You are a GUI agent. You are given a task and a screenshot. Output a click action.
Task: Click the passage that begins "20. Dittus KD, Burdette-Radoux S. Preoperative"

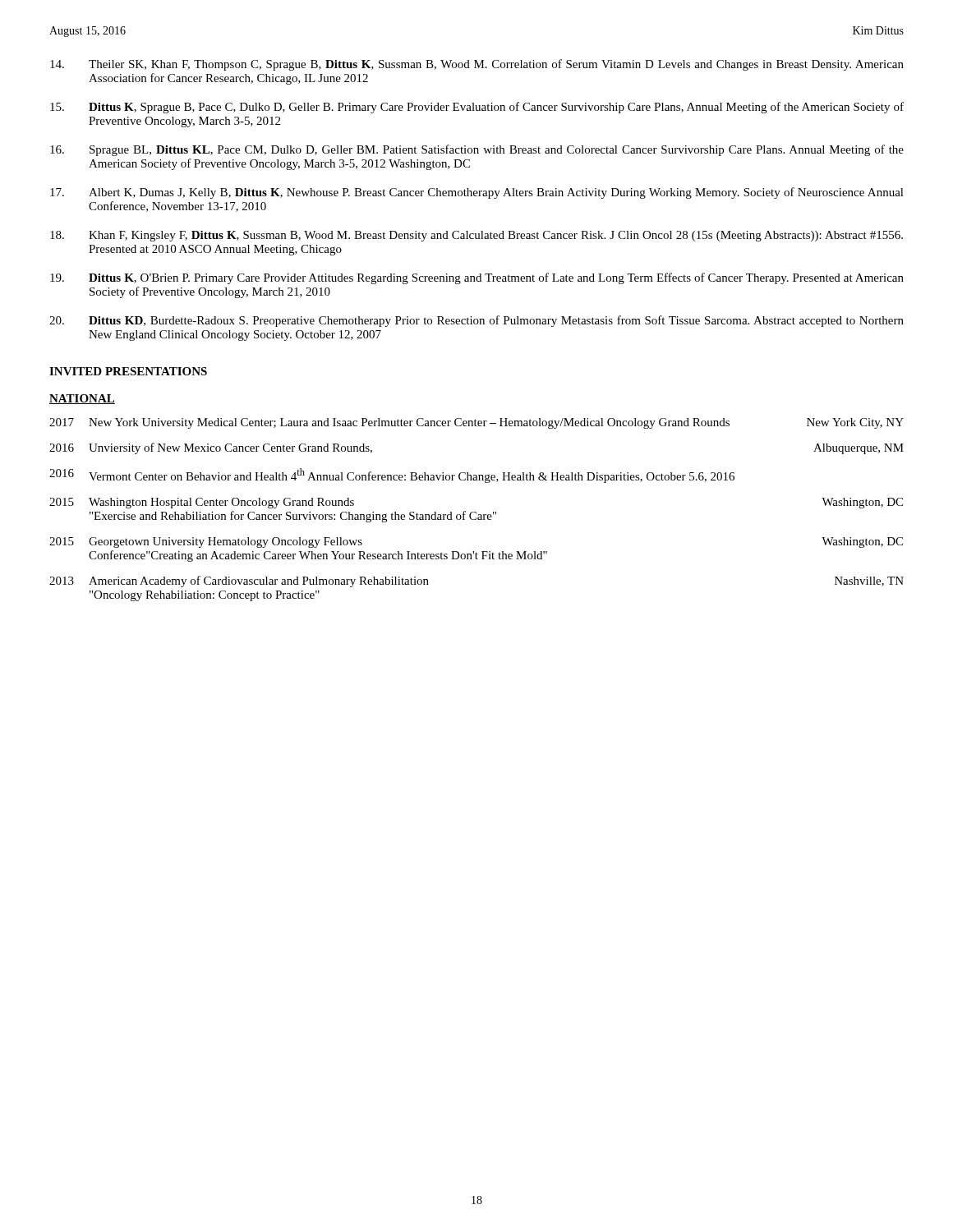(476, 328)
